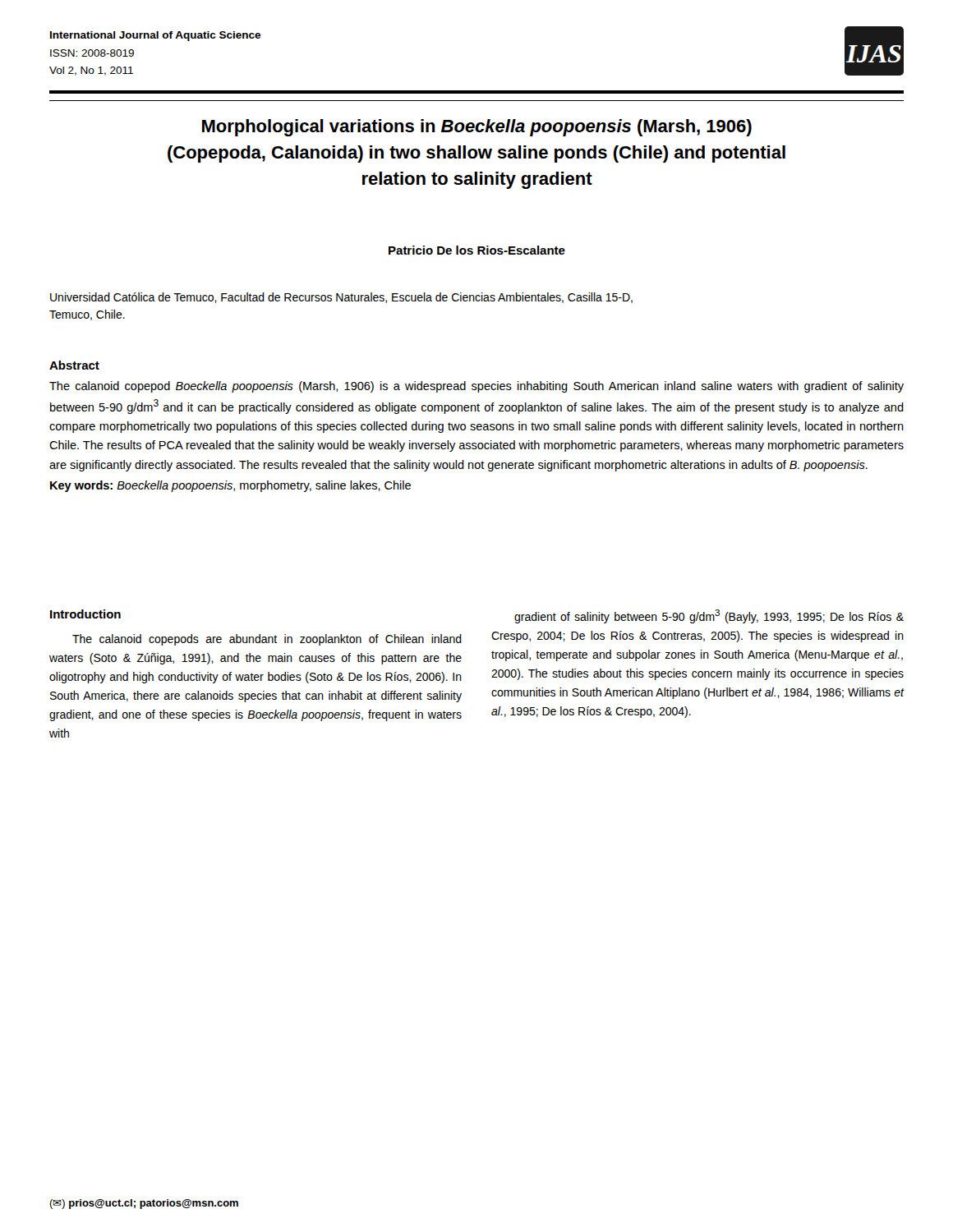Find the text block containing "The calanoid copepod Boeckella"
Image resolution: width=953 pixels, height=1232 pixels.
click(476, 425)
